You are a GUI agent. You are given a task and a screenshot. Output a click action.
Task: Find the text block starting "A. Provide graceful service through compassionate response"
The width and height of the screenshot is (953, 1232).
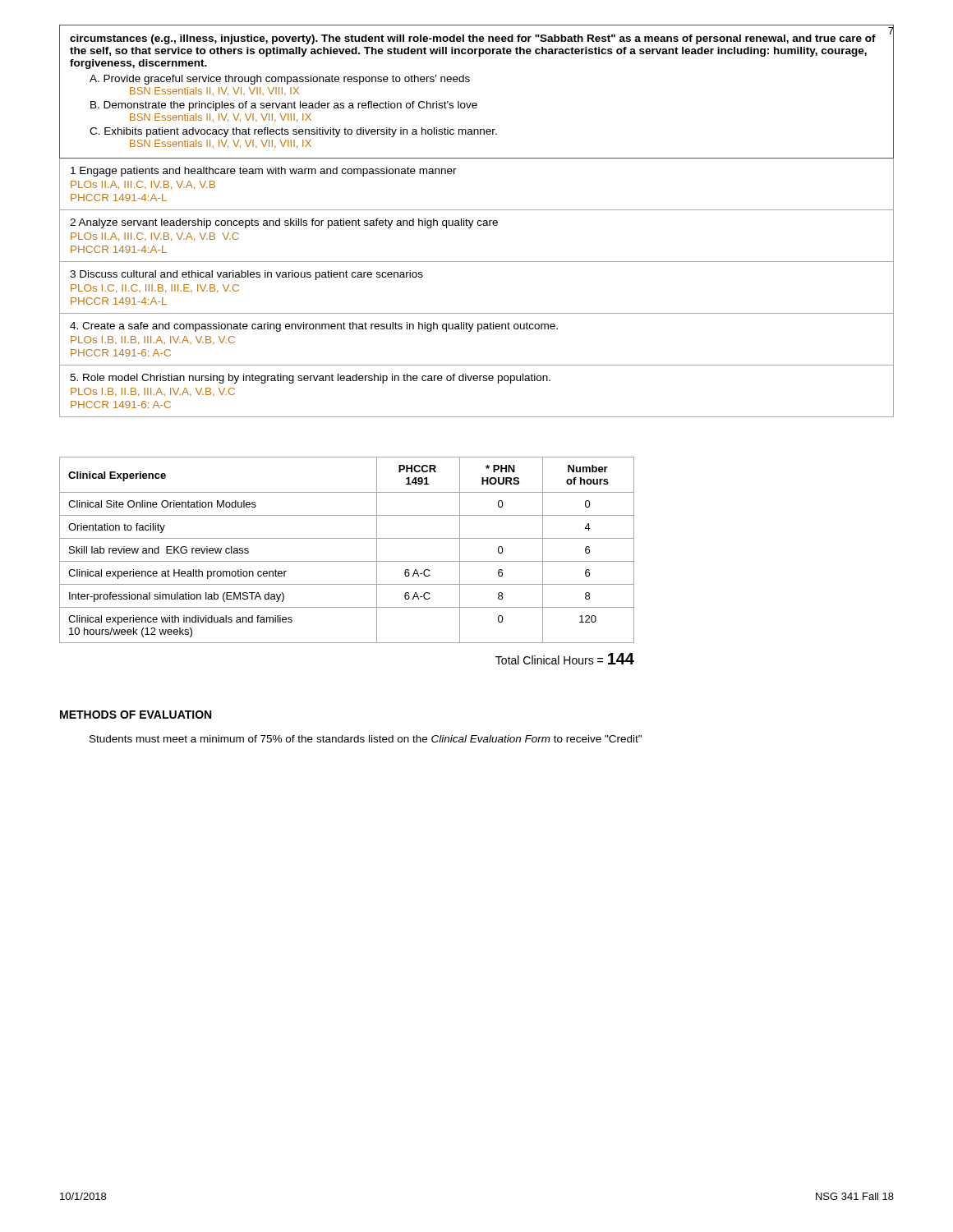tap(280, 80)
